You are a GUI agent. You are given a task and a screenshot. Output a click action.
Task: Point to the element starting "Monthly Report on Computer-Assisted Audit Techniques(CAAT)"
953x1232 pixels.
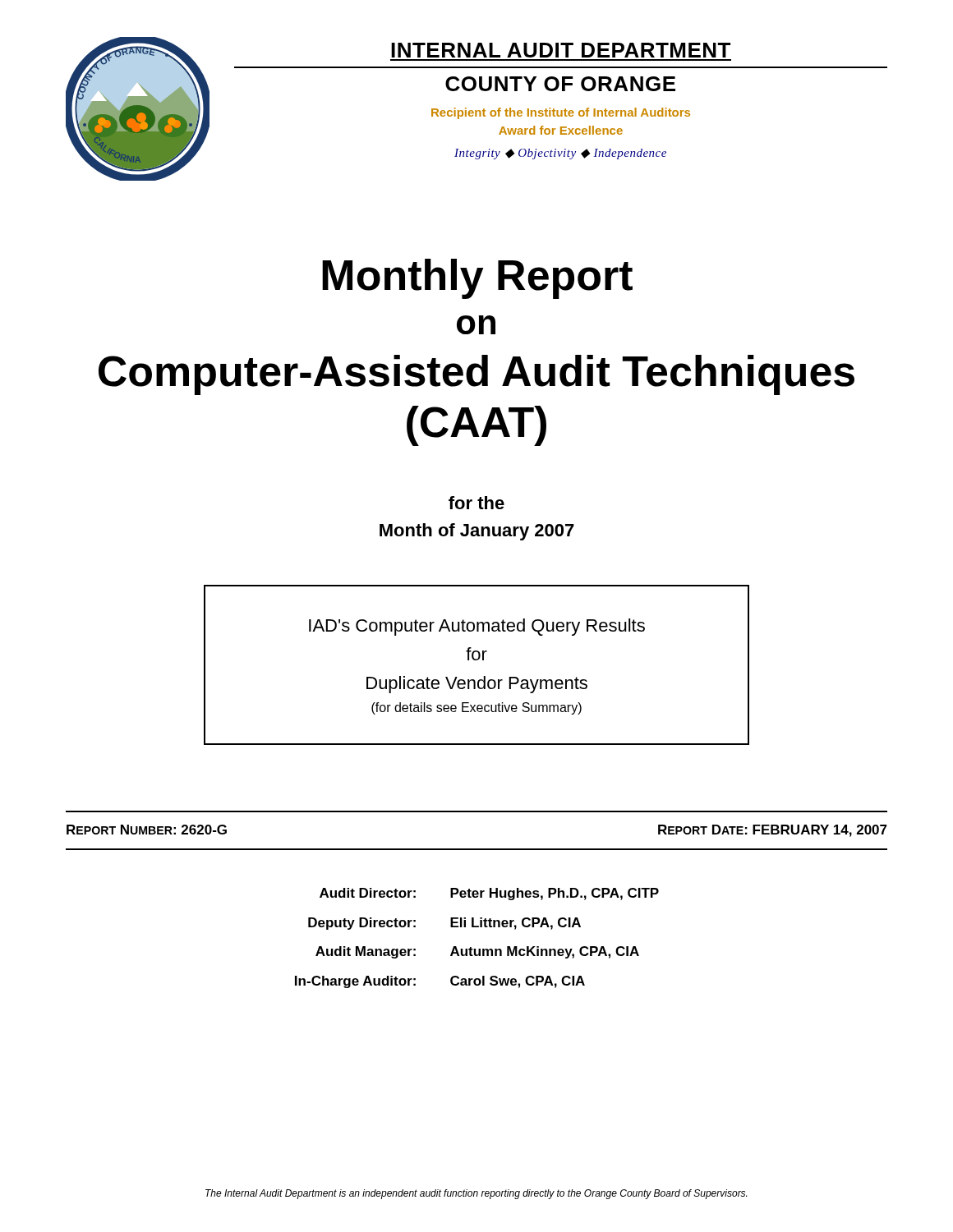click(476, 349)
